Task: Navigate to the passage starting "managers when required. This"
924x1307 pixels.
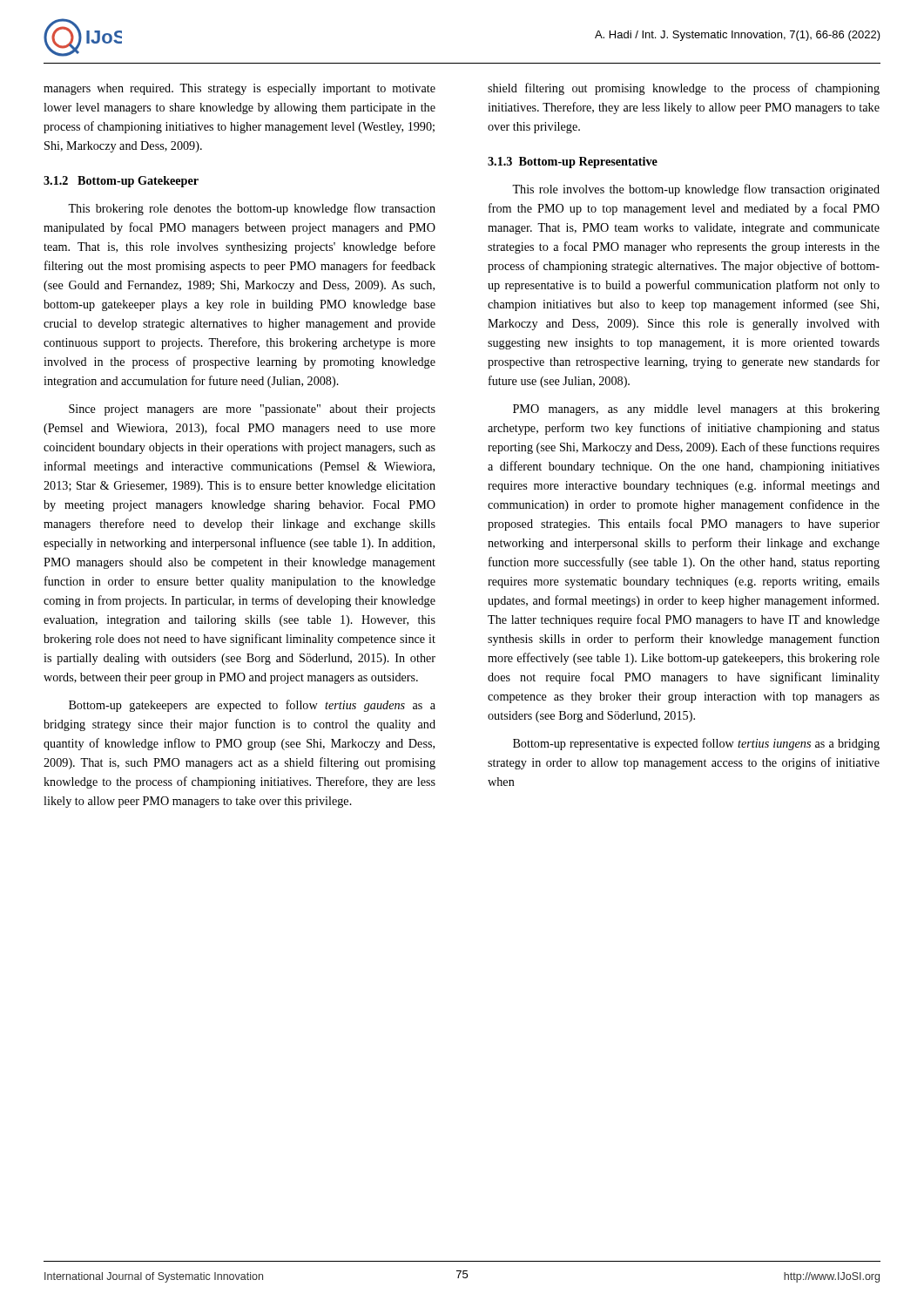Action: (240, 117)
